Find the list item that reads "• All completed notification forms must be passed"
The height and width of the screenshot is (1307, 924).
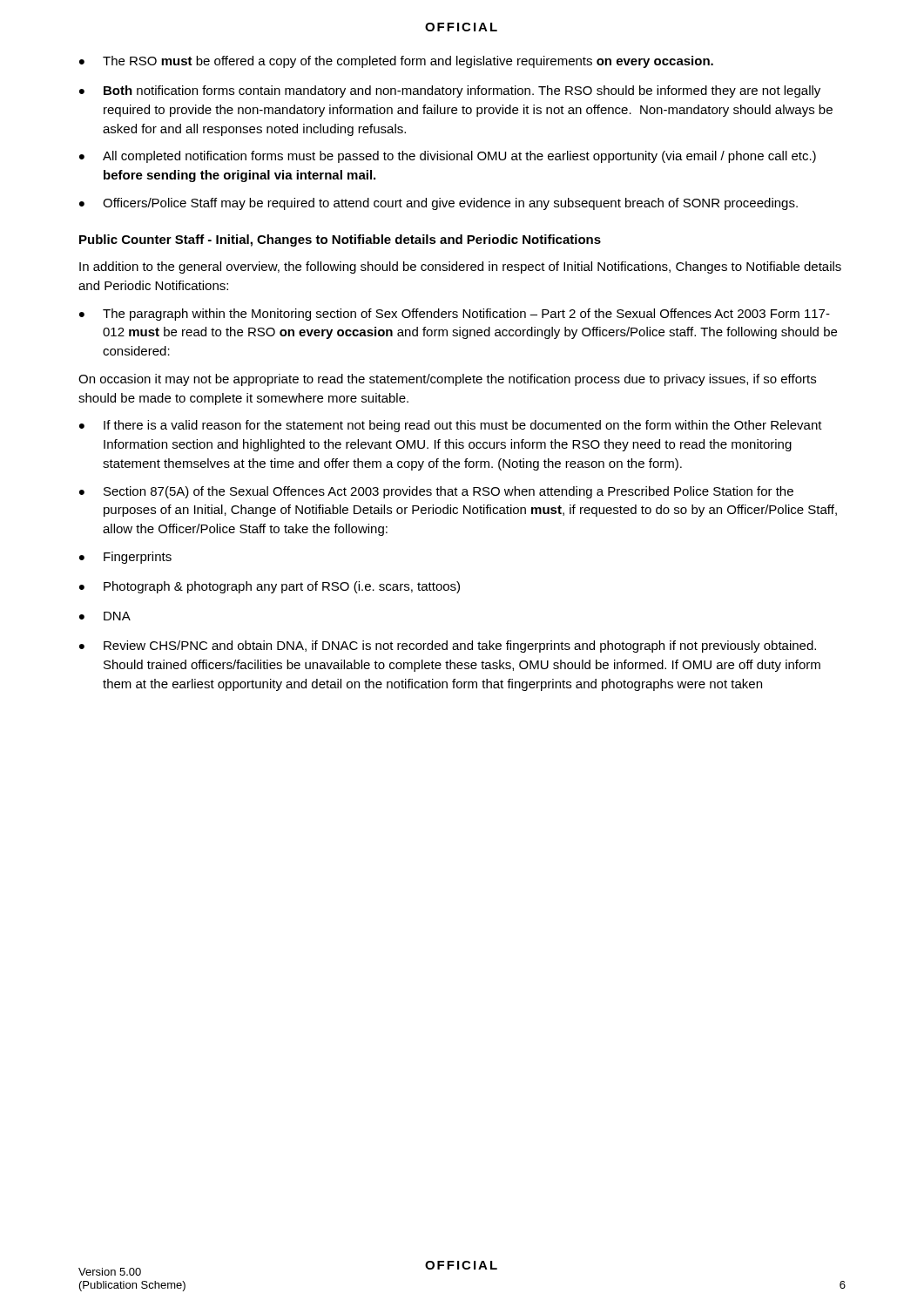462,166
